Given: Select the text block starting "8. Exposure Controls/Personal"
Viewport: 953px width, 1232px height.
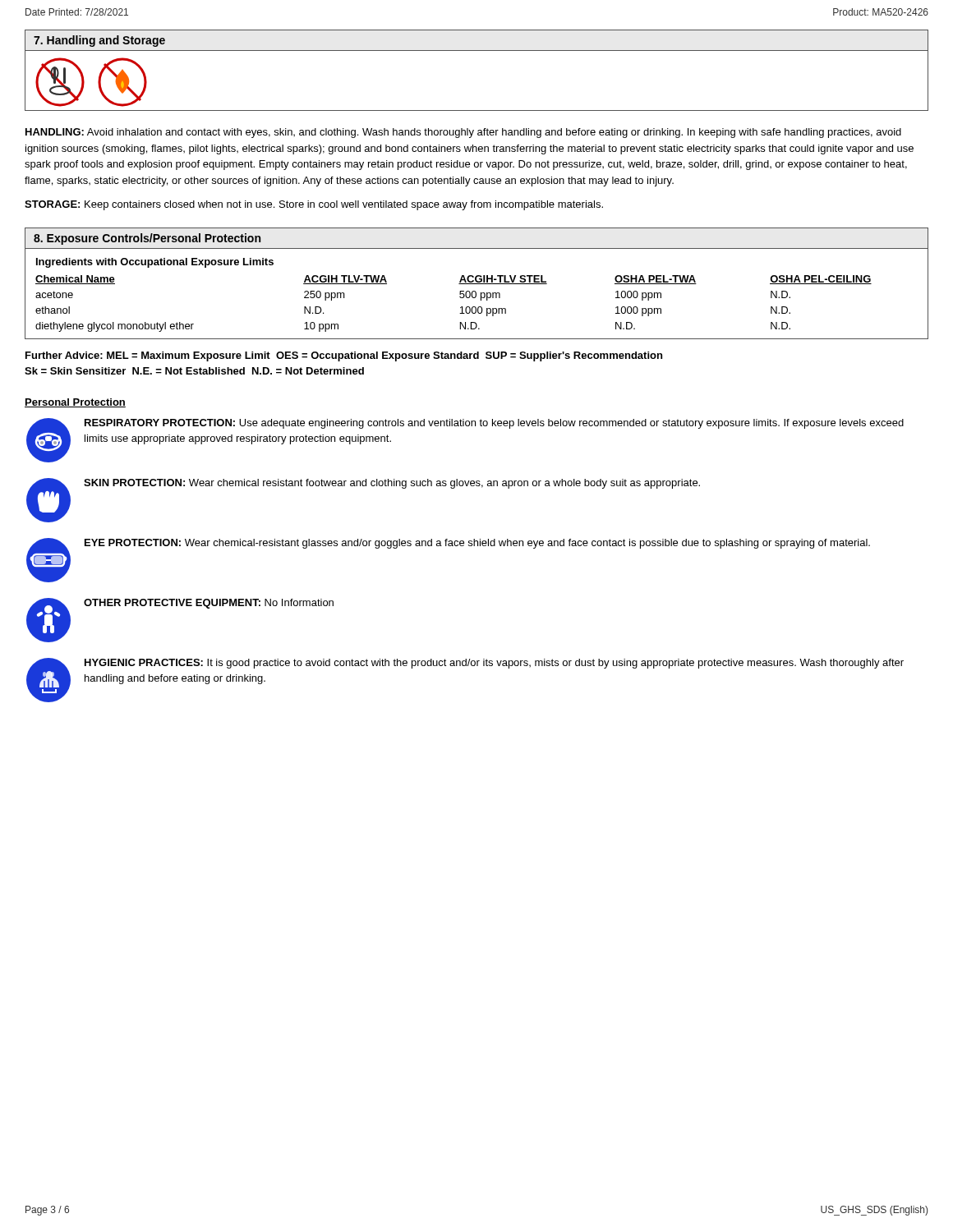Looking at the screenshot, I should click(476, 283).
